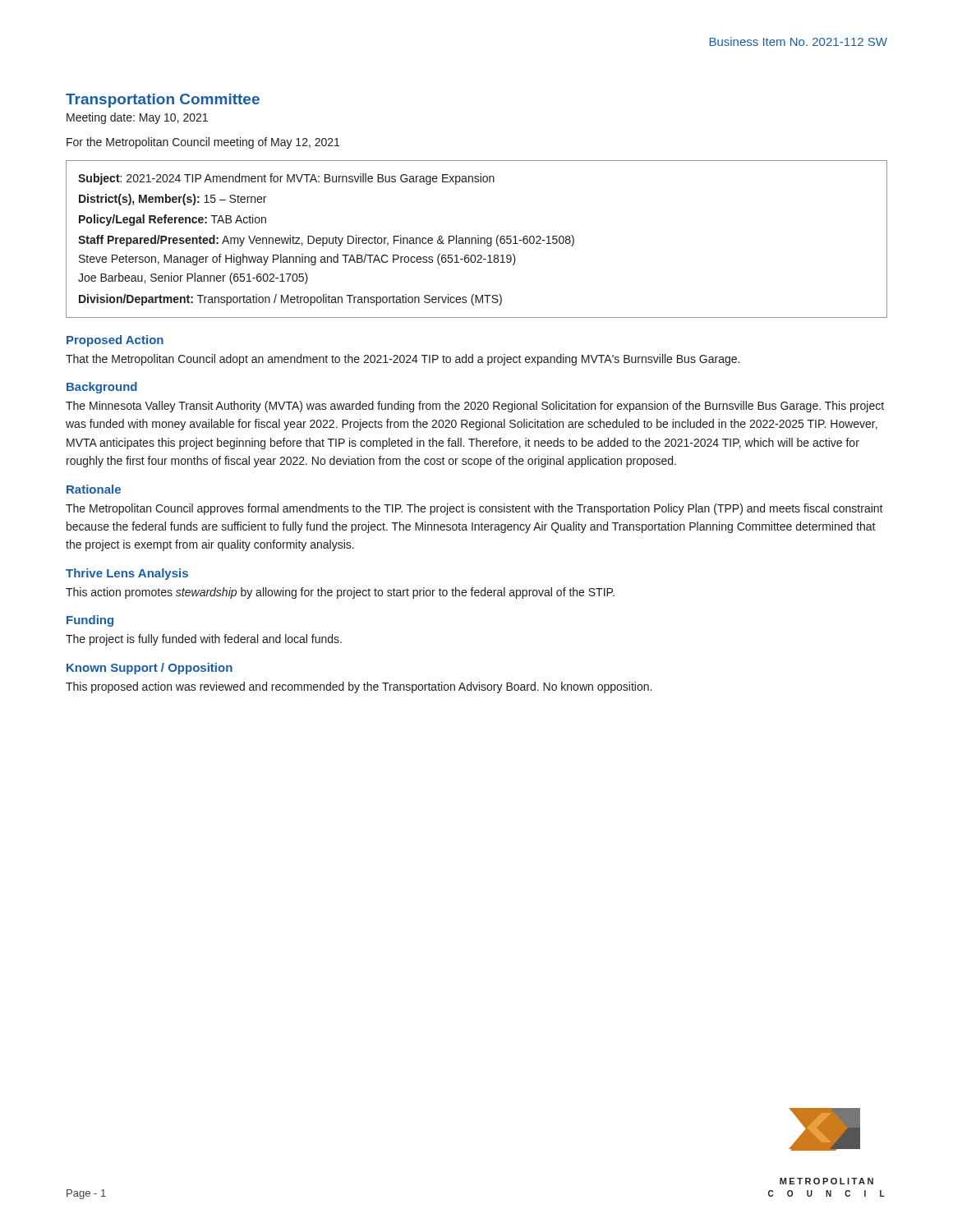The image size is (953, 1232).
Task: Select the logo
Action: [x=828, y=1150]
